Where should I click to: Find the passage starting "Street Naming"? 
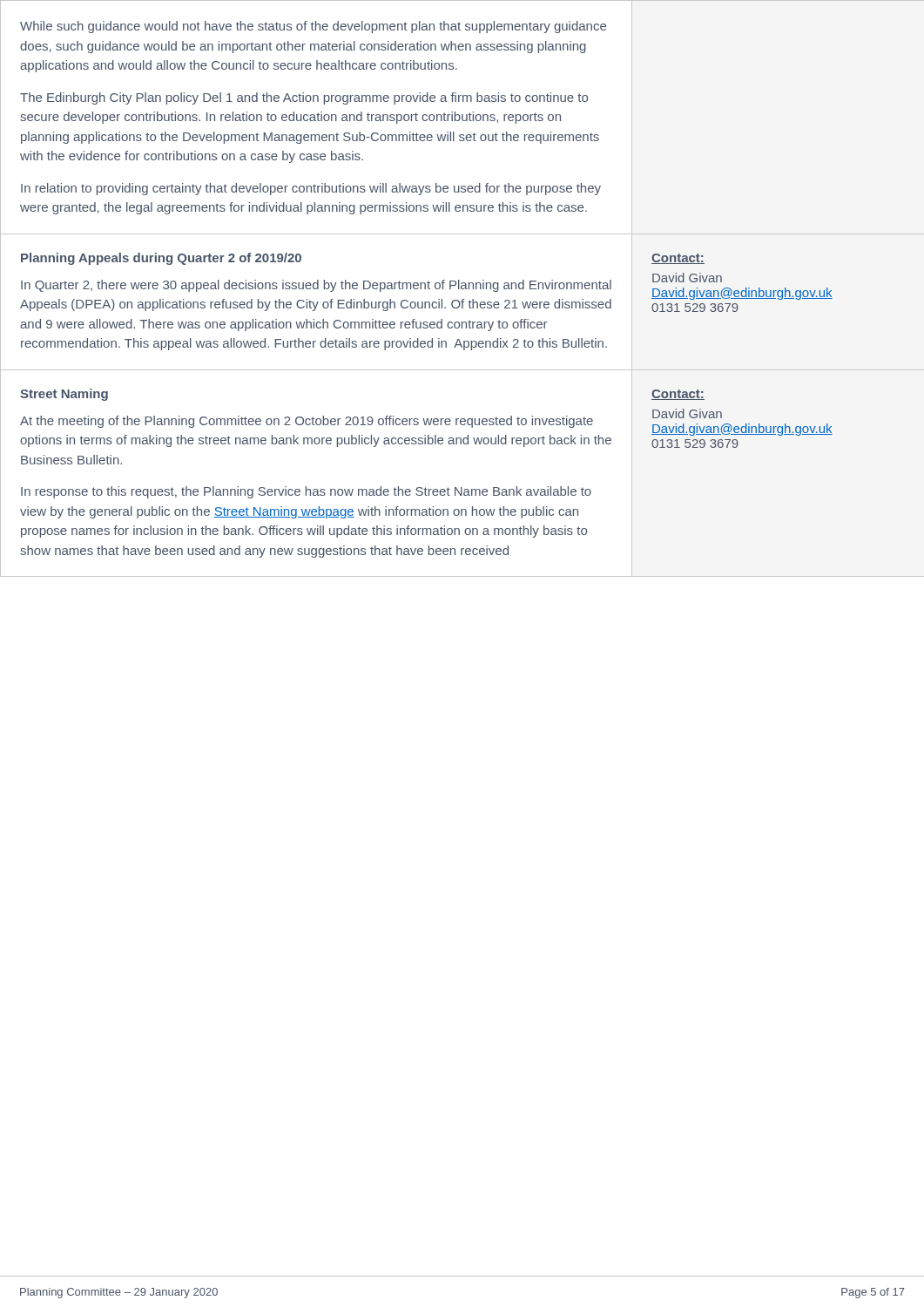pos(64,393)
